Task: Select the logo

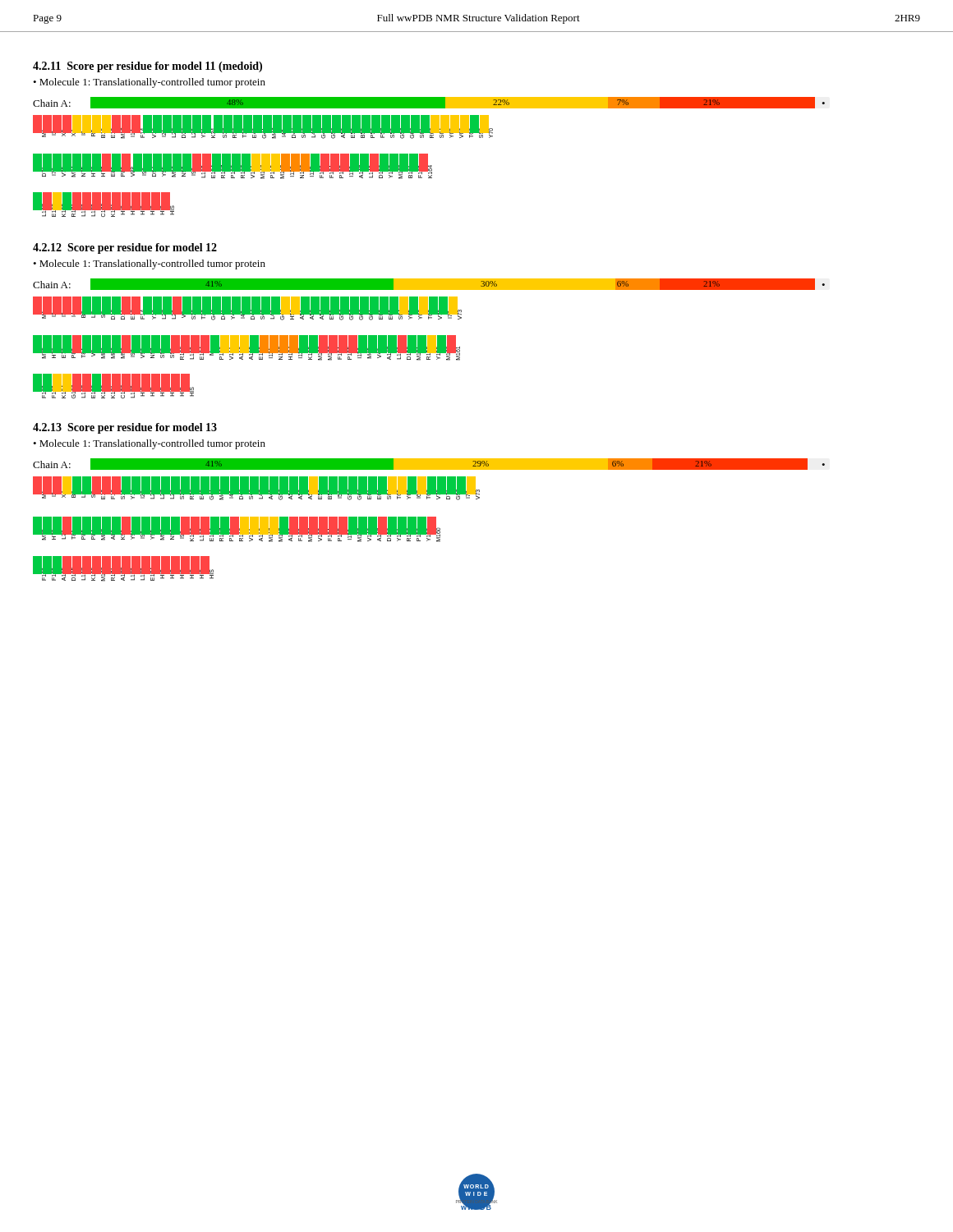Action: tap(476, 1191)
